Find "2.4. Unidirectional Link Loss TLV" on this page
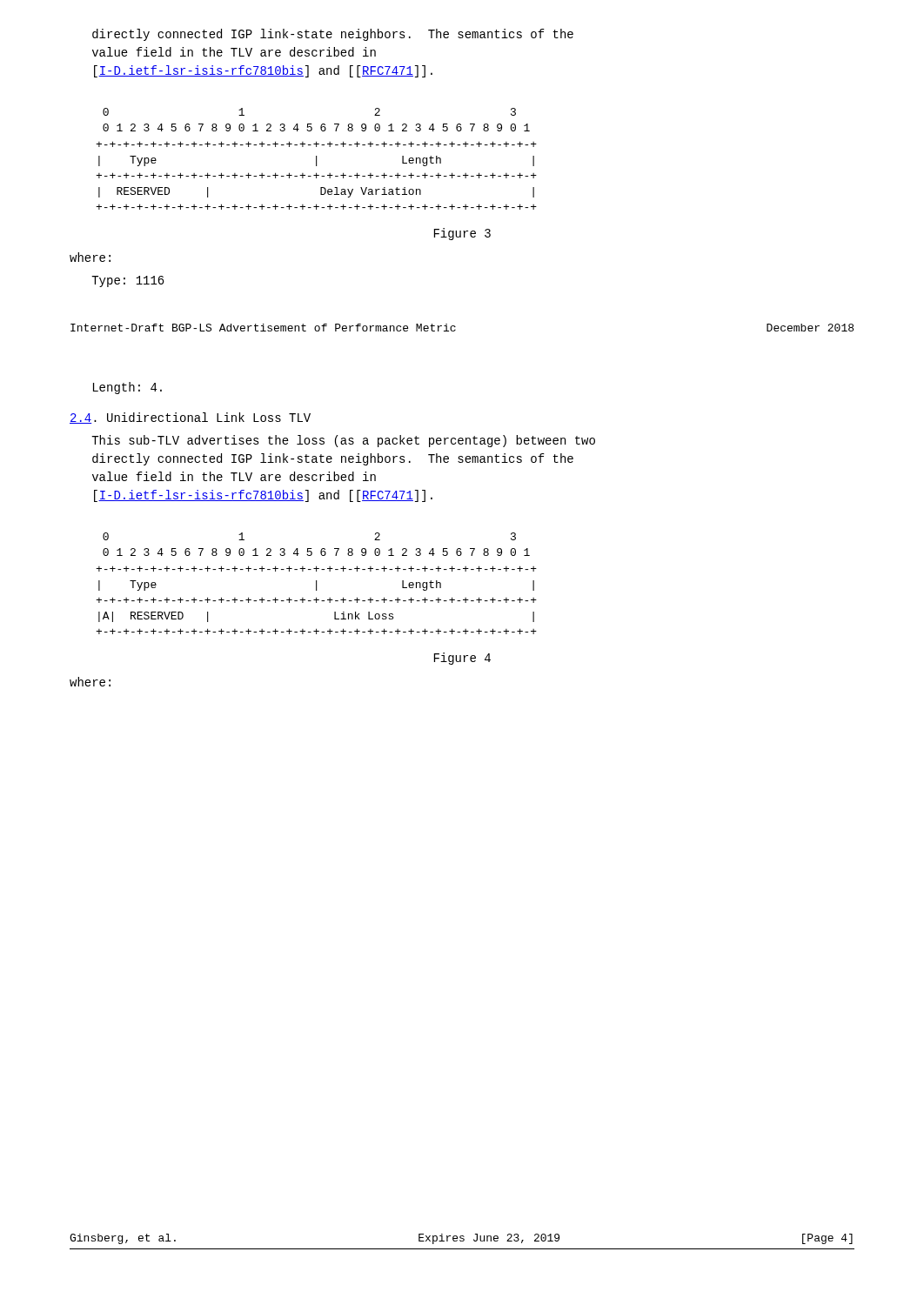924x1305 pixels. pyautogui.click(x=190, y=418)
